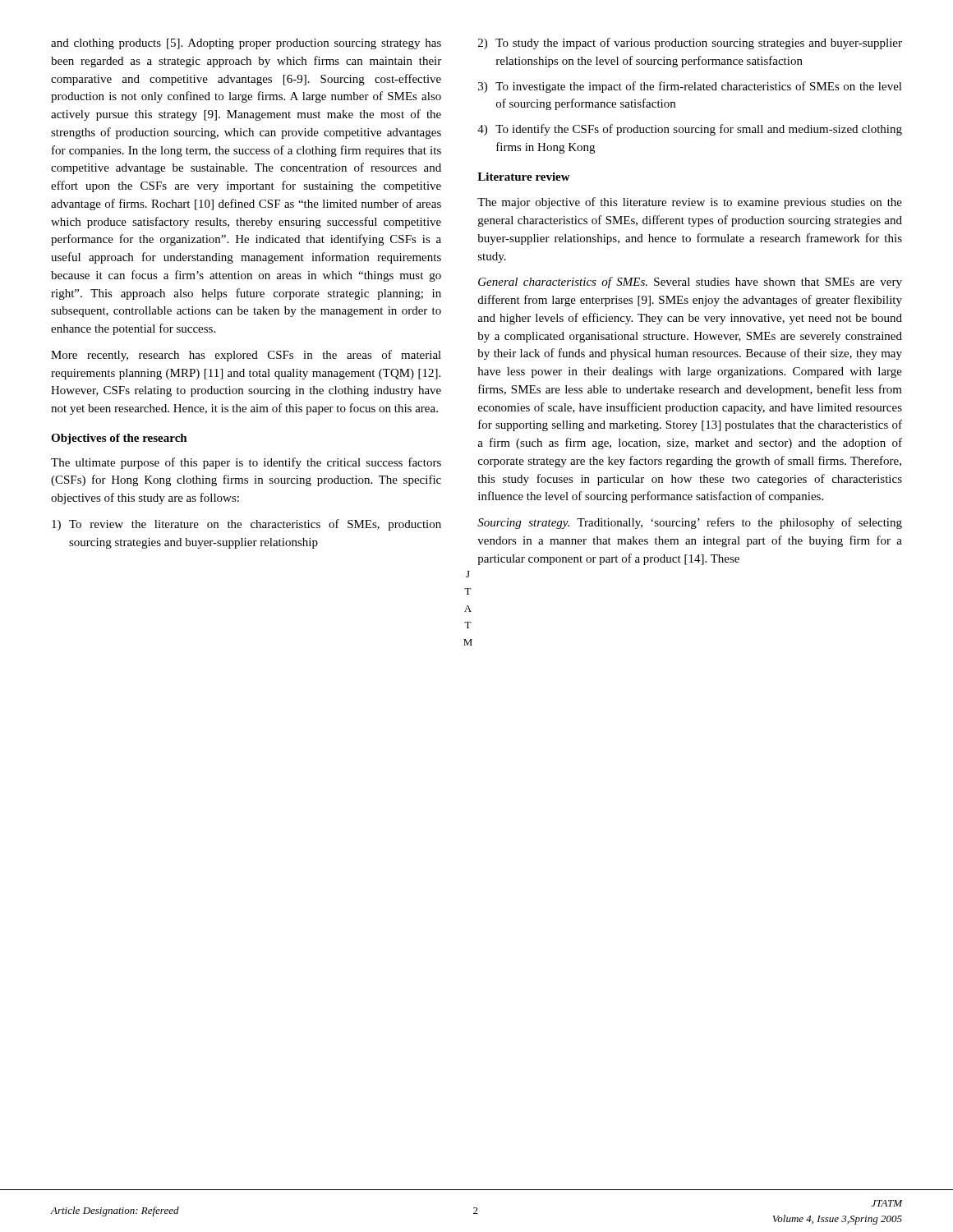Click the passage that begins "Sourcing strategy. Traditionally, ‘sourcing’ refers to the"
Viewport: 953px width, 1232px height.
[690, 541]
